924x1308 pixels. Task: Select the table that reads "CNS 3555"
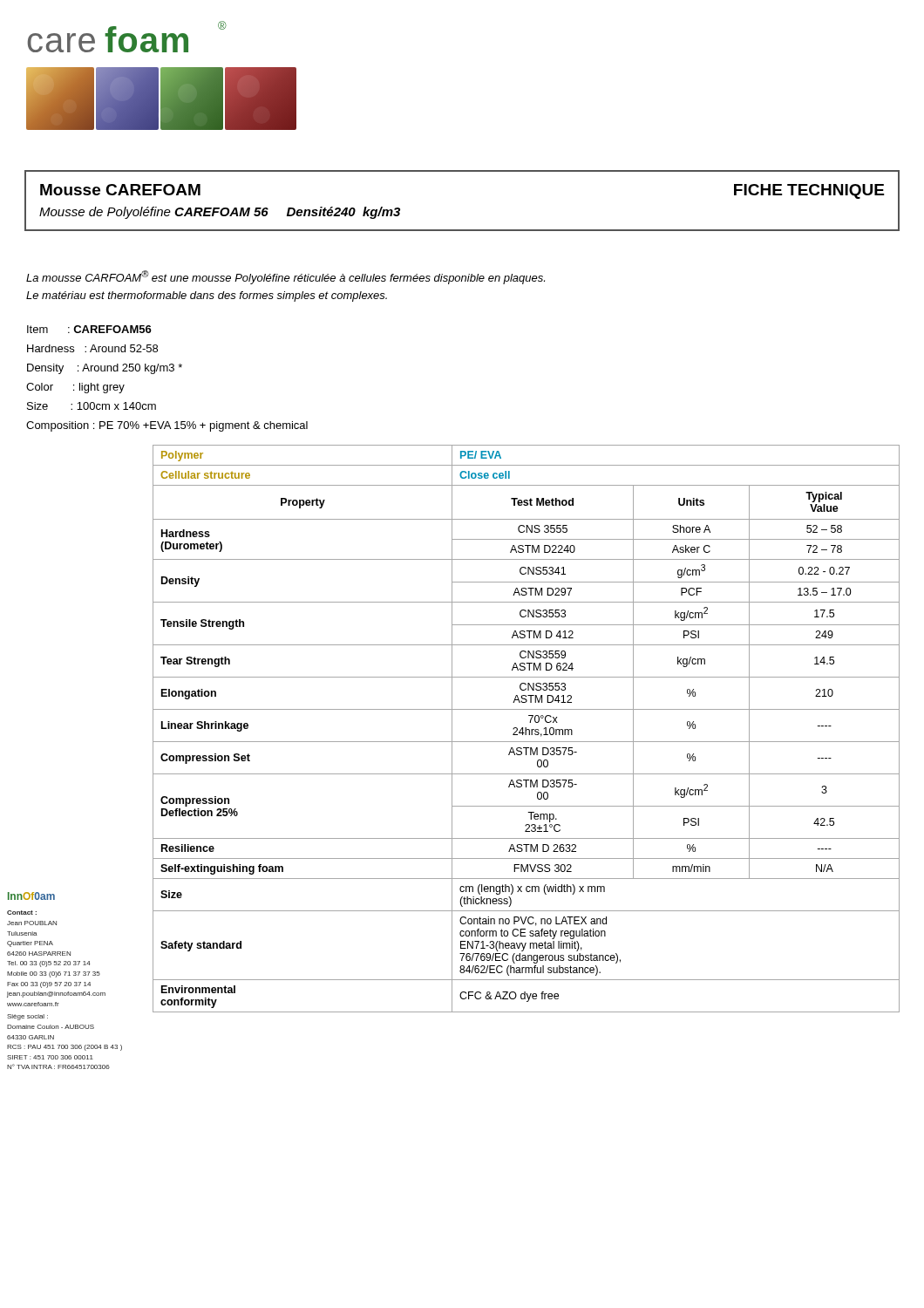click(526, 729)
